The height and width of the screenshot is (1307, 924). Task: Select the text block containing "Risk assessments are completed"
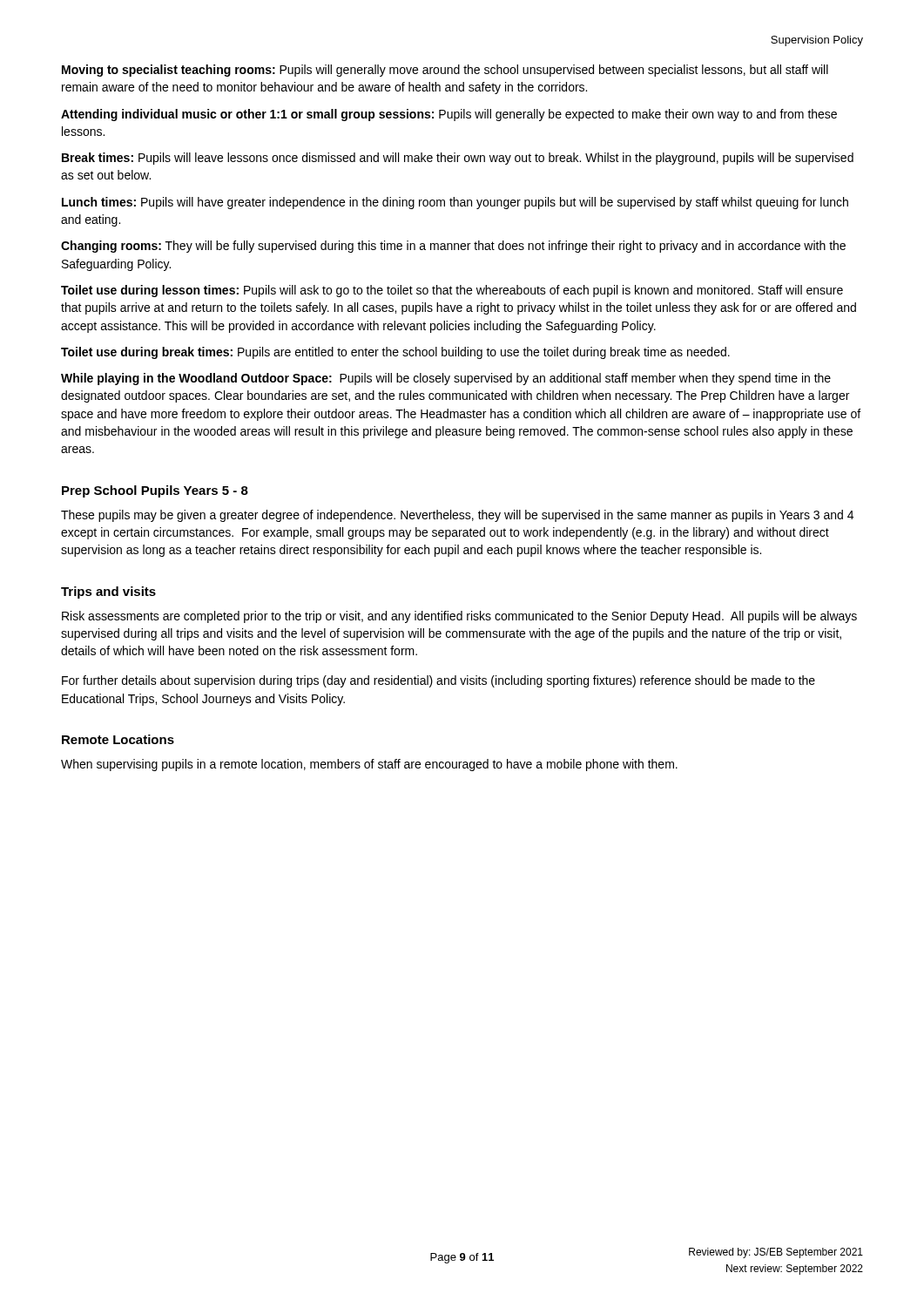pyautogui.click(x=459, y=633)
